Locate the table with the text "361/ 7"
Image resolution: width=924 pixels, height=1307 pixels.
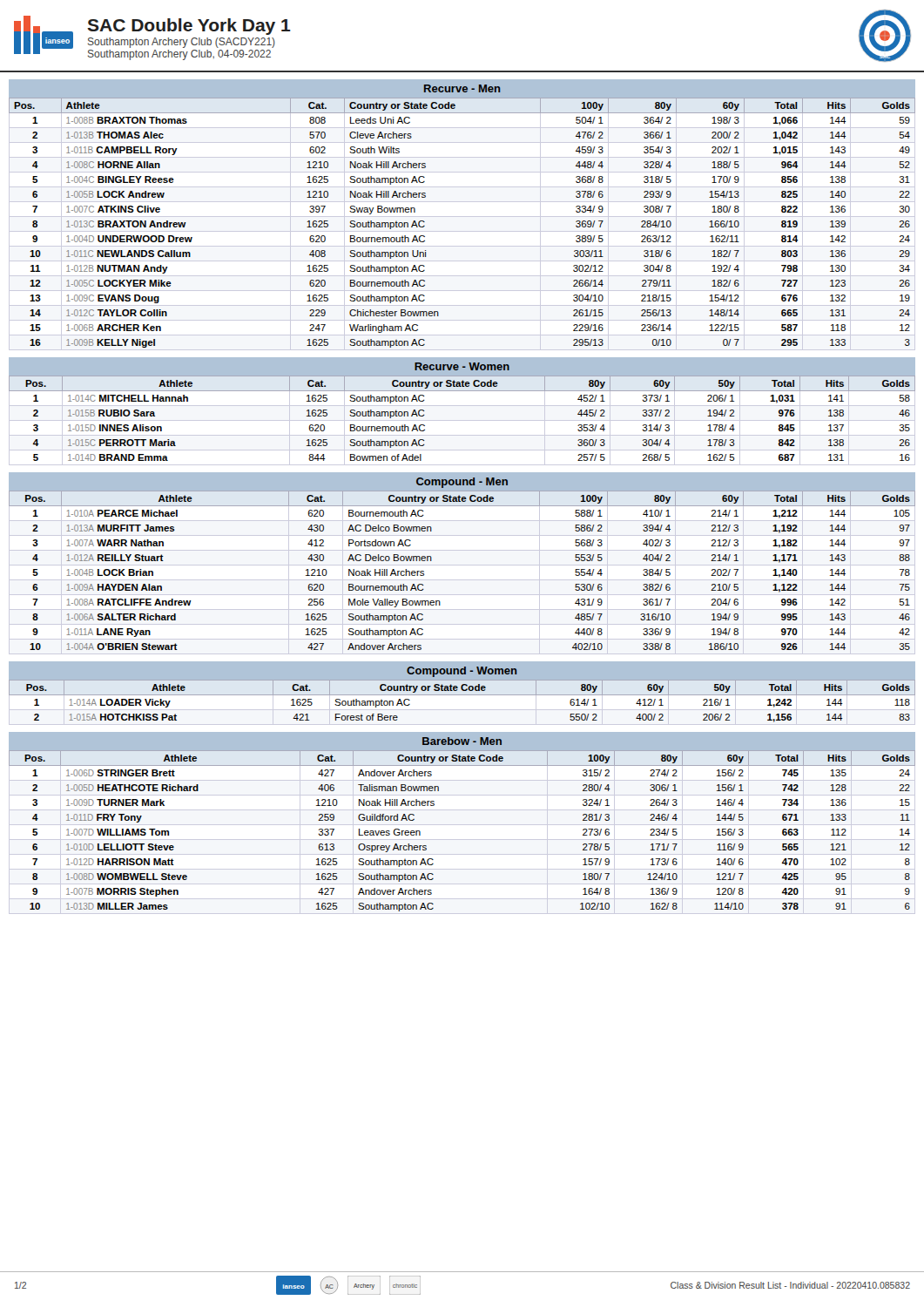(462, 572)
